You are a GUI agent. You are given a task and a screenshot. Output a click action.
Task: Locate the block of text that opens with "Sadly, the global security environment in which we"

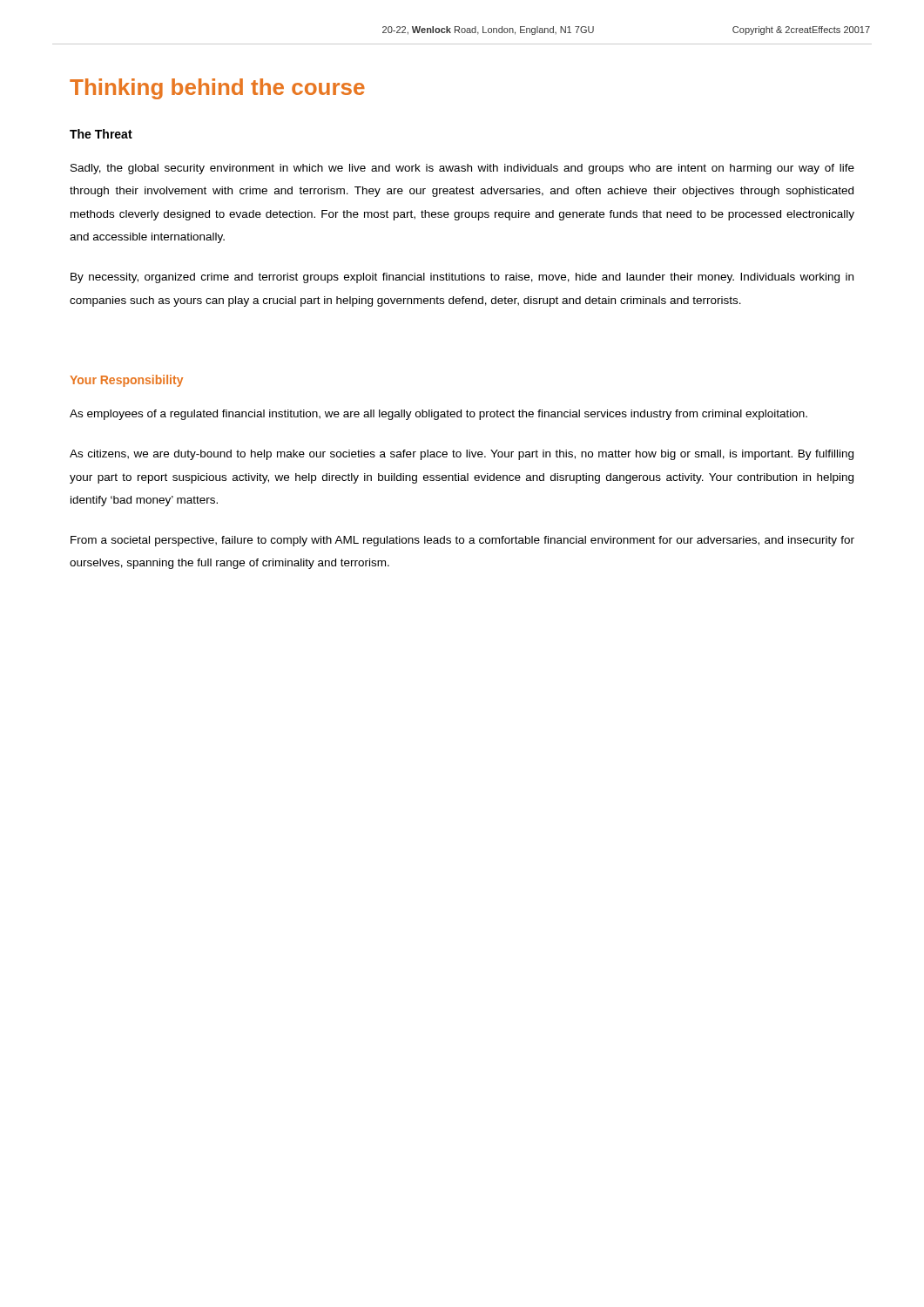click(462, 202)
